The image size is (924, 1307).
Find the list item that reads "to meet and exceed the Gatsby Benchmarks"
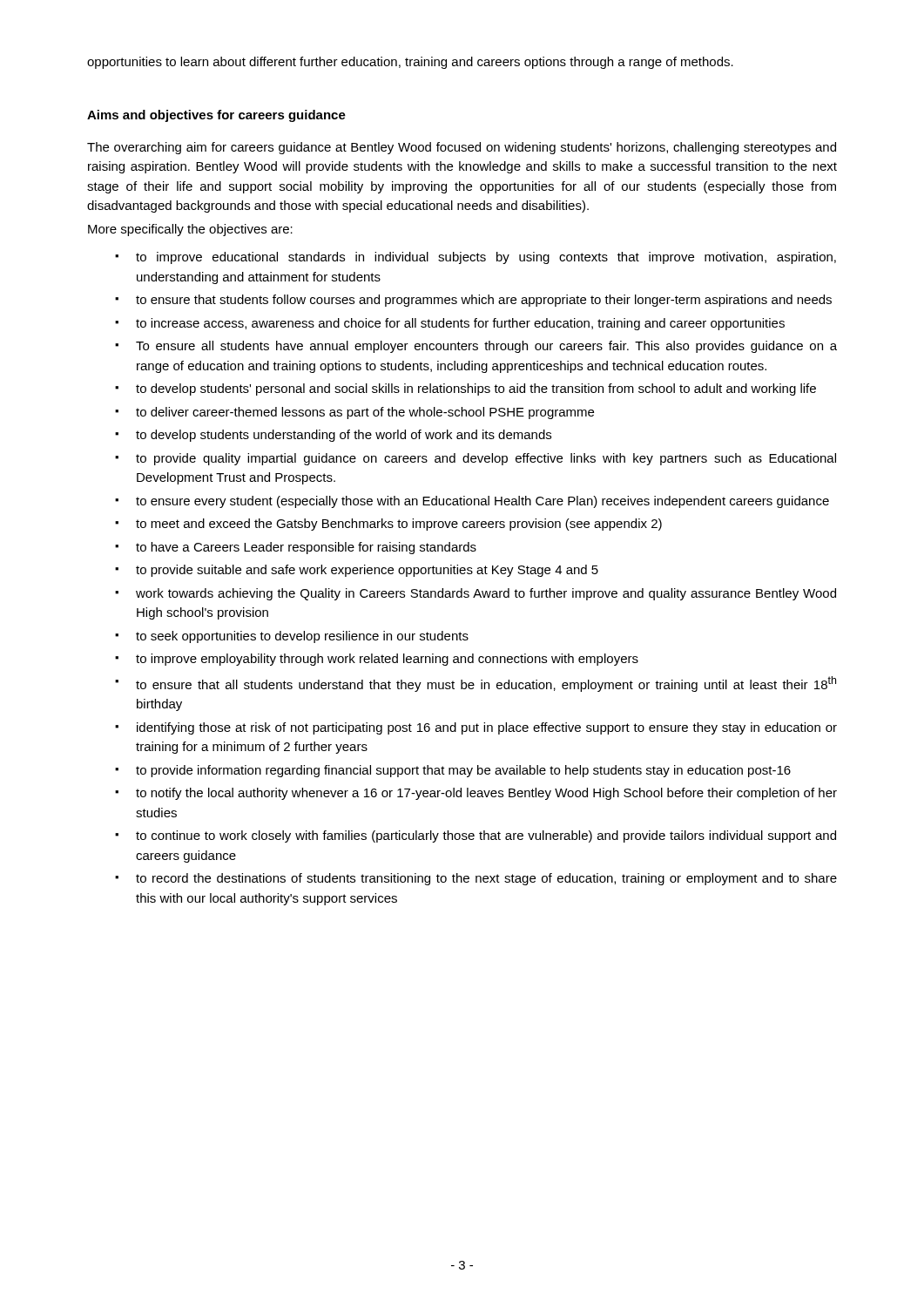(399, 523)
